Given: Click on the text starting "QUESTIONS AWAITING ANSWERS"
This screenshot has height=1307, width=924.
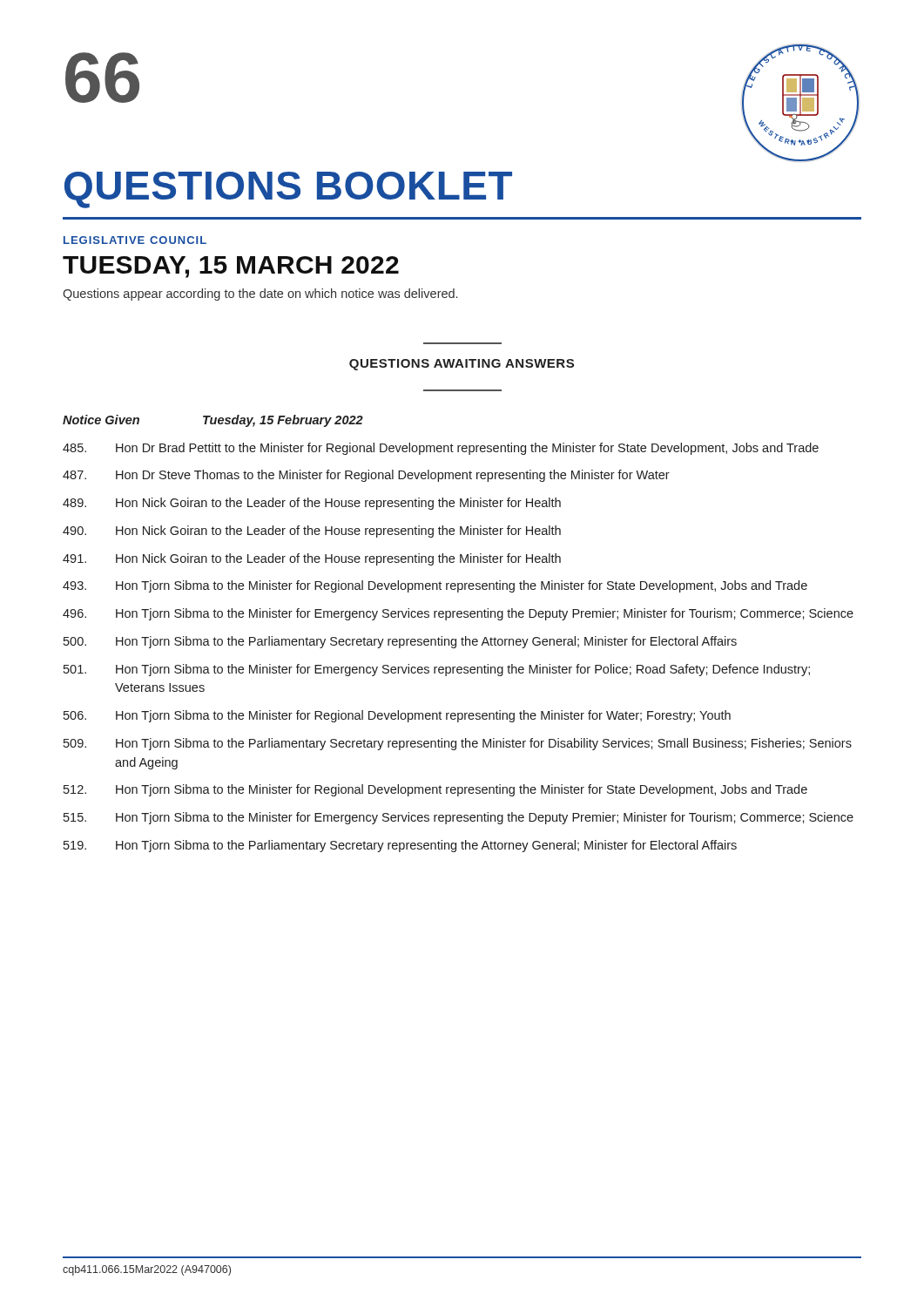Looking at the screenshot, I should tap(462, 363).
